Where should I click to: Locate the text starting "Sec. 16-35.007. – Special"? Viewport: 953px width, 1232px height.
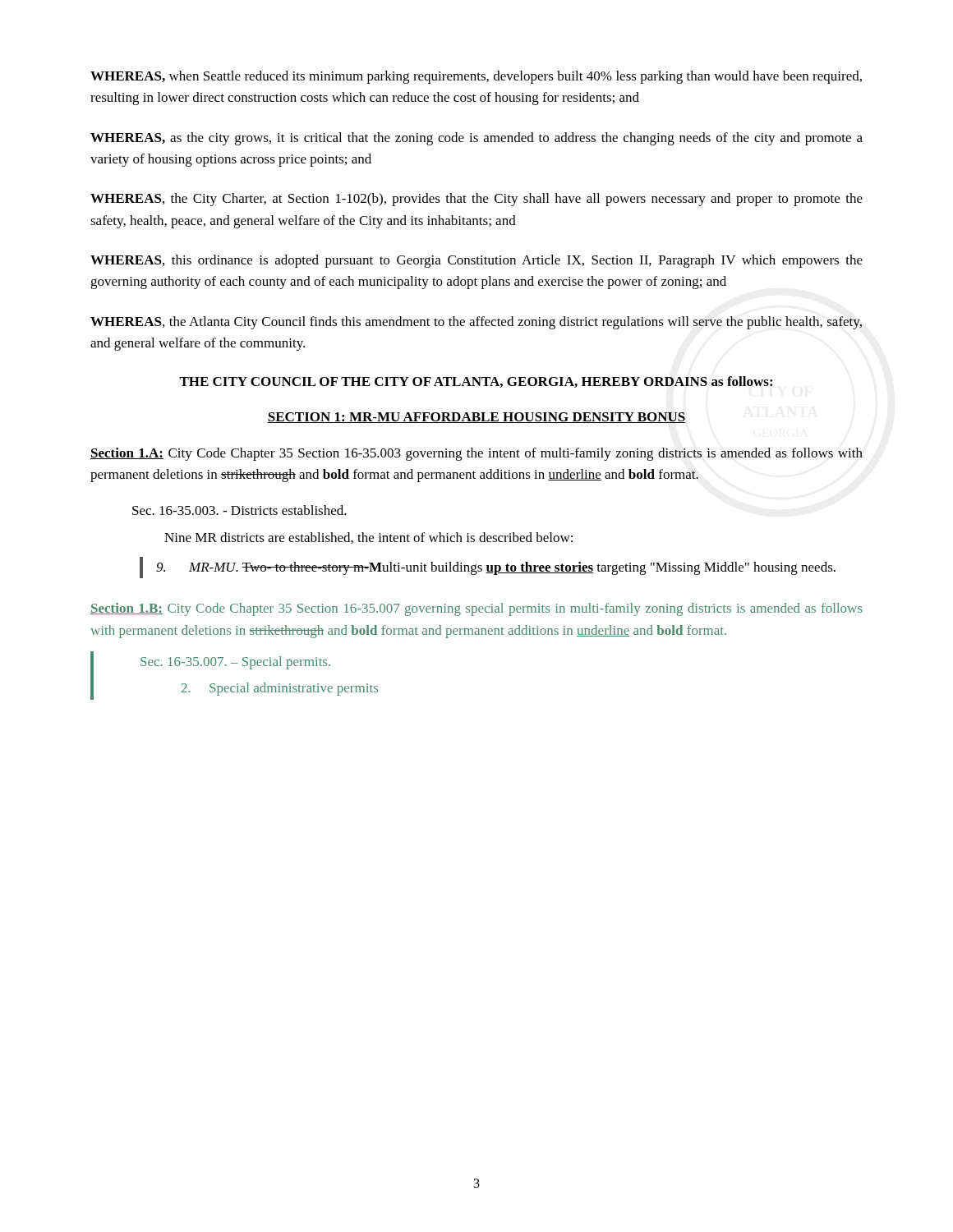coord(235,663)
